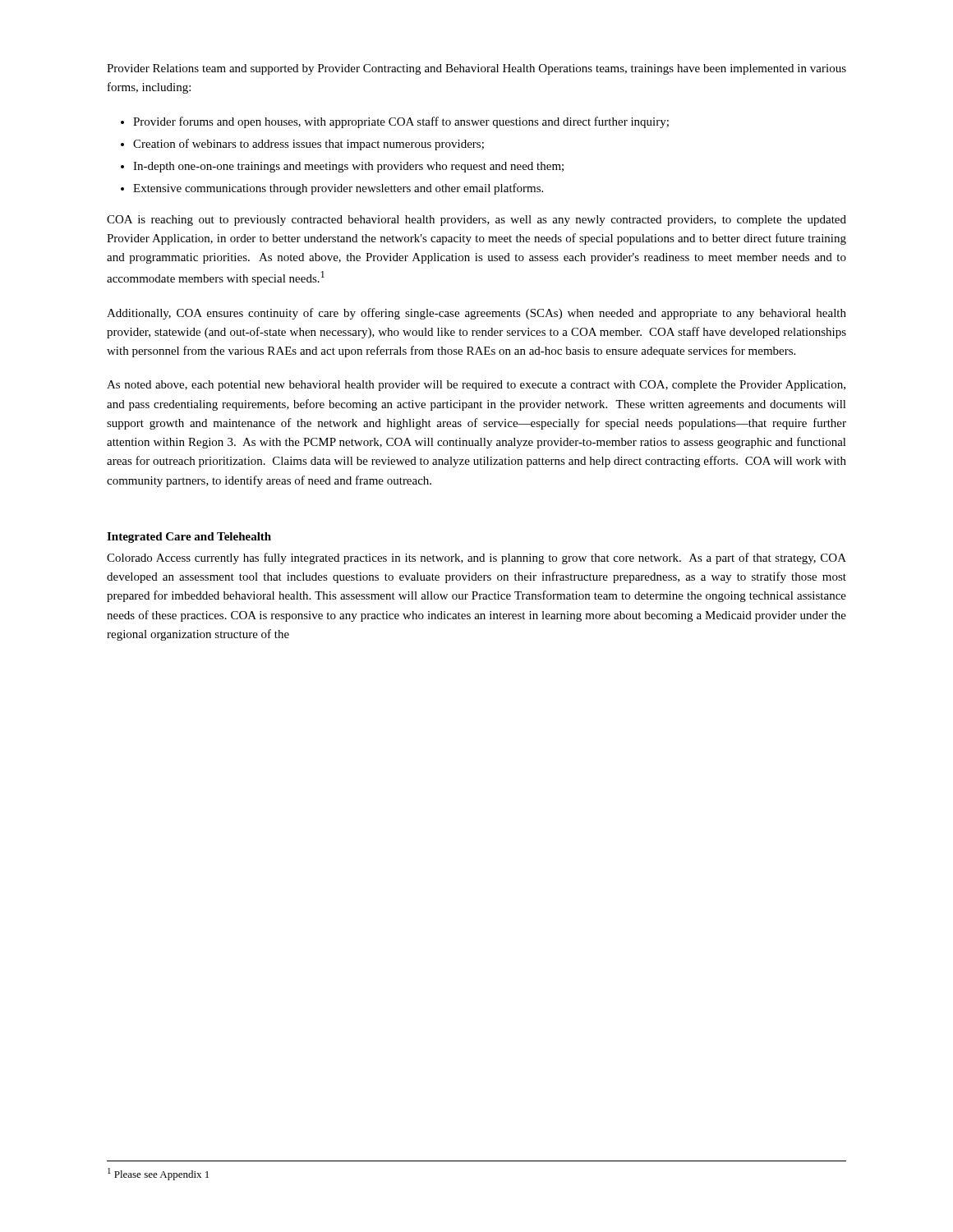Image resolution: width=953 pixels, height=1232 pixels.
Task: Find "1 Please see Appendix 1" on this page
Action: coord(158,1174)
